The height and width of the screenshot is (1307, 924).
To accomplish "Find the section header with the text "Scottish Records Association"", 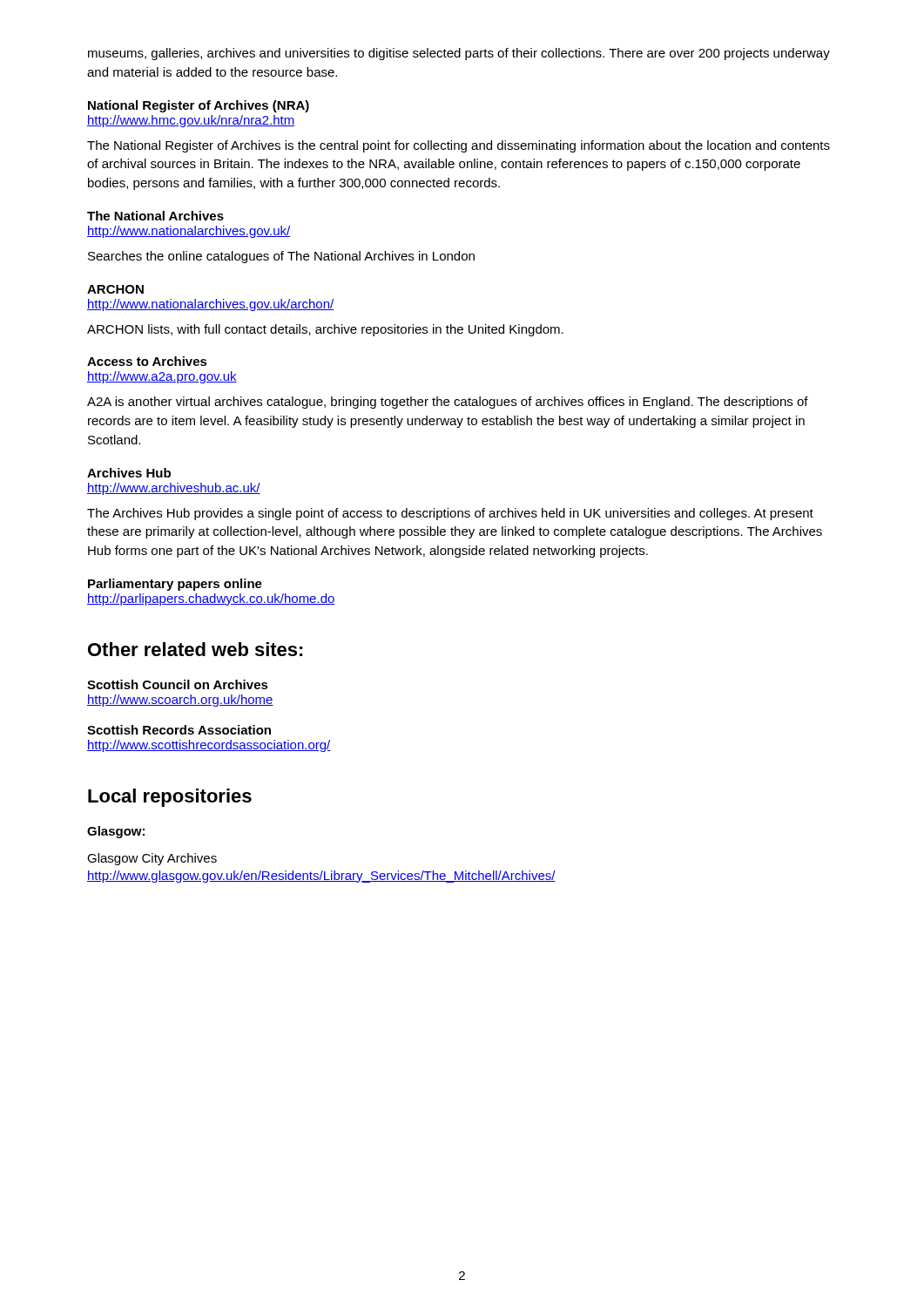I will 179,730.
